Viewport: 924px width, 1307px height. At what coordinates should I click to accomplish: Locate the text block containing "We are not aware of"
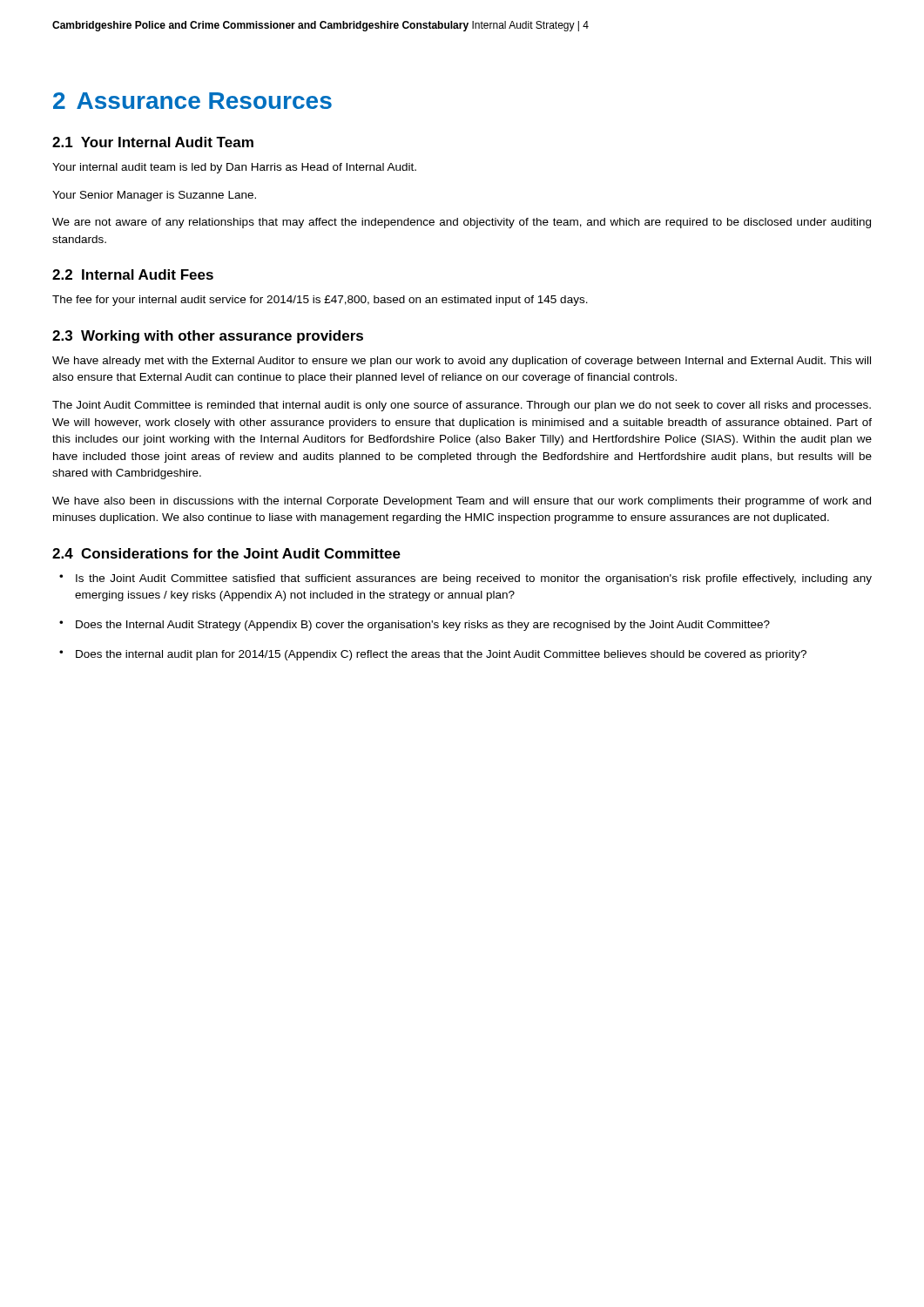[x=462, y=230]
